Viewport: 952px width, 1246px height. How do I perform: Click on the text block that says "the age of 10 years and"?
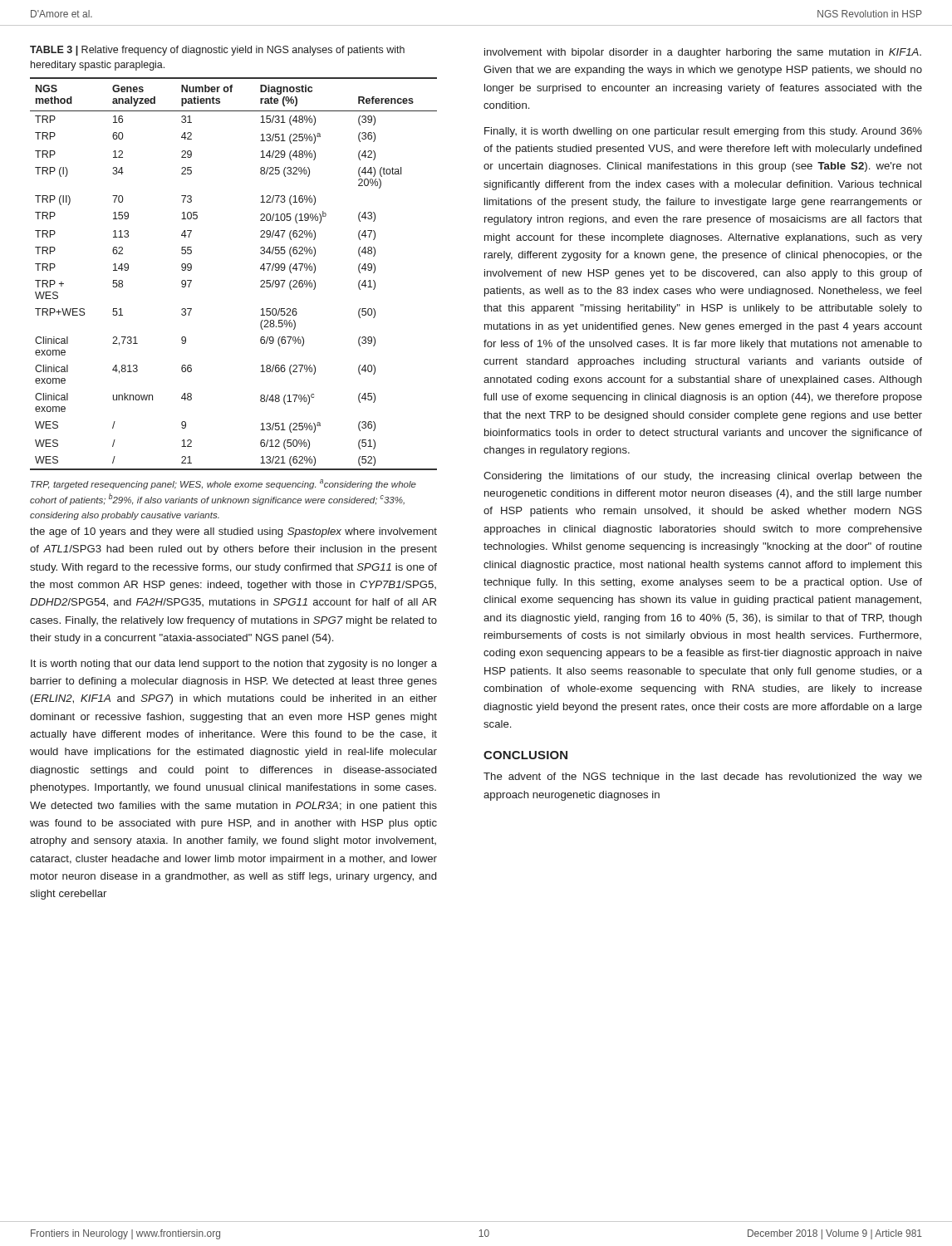pos(233,713)
